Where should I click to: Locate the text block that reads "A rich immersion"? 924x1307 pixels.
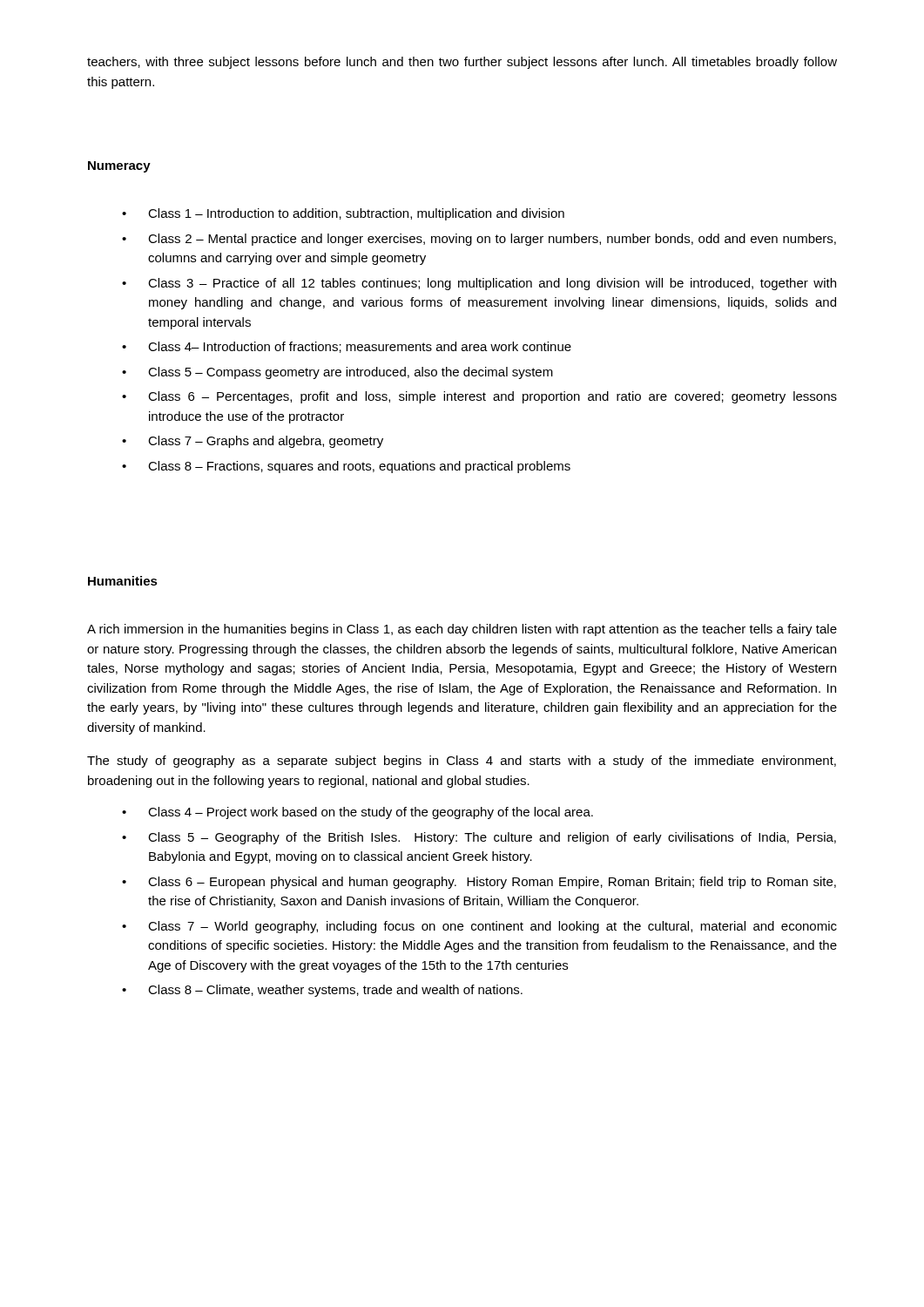[x=462, y=678]
